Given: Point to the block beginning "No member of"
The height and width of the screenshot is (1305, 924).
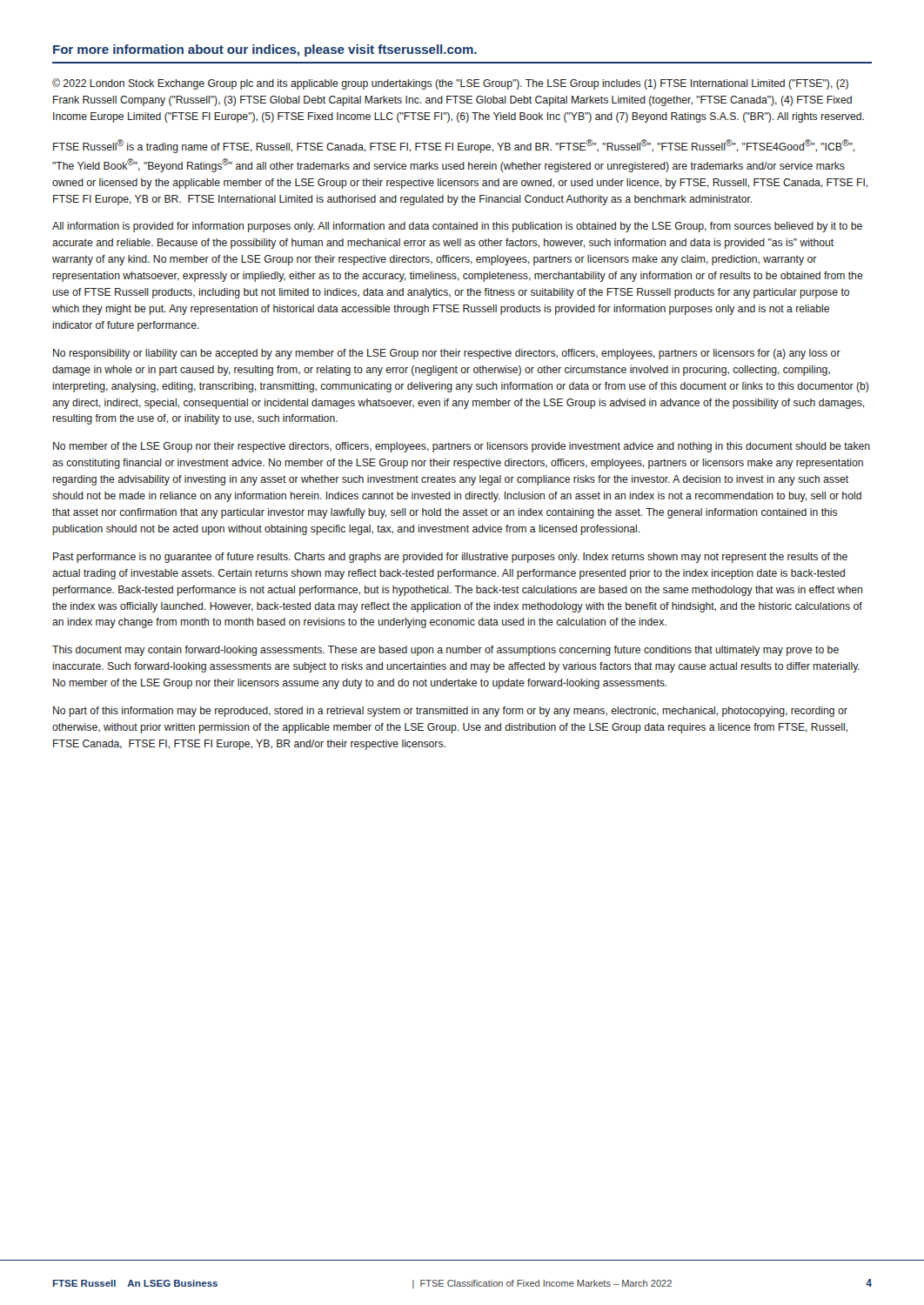Looking at the screenshot, I should 461,488.
